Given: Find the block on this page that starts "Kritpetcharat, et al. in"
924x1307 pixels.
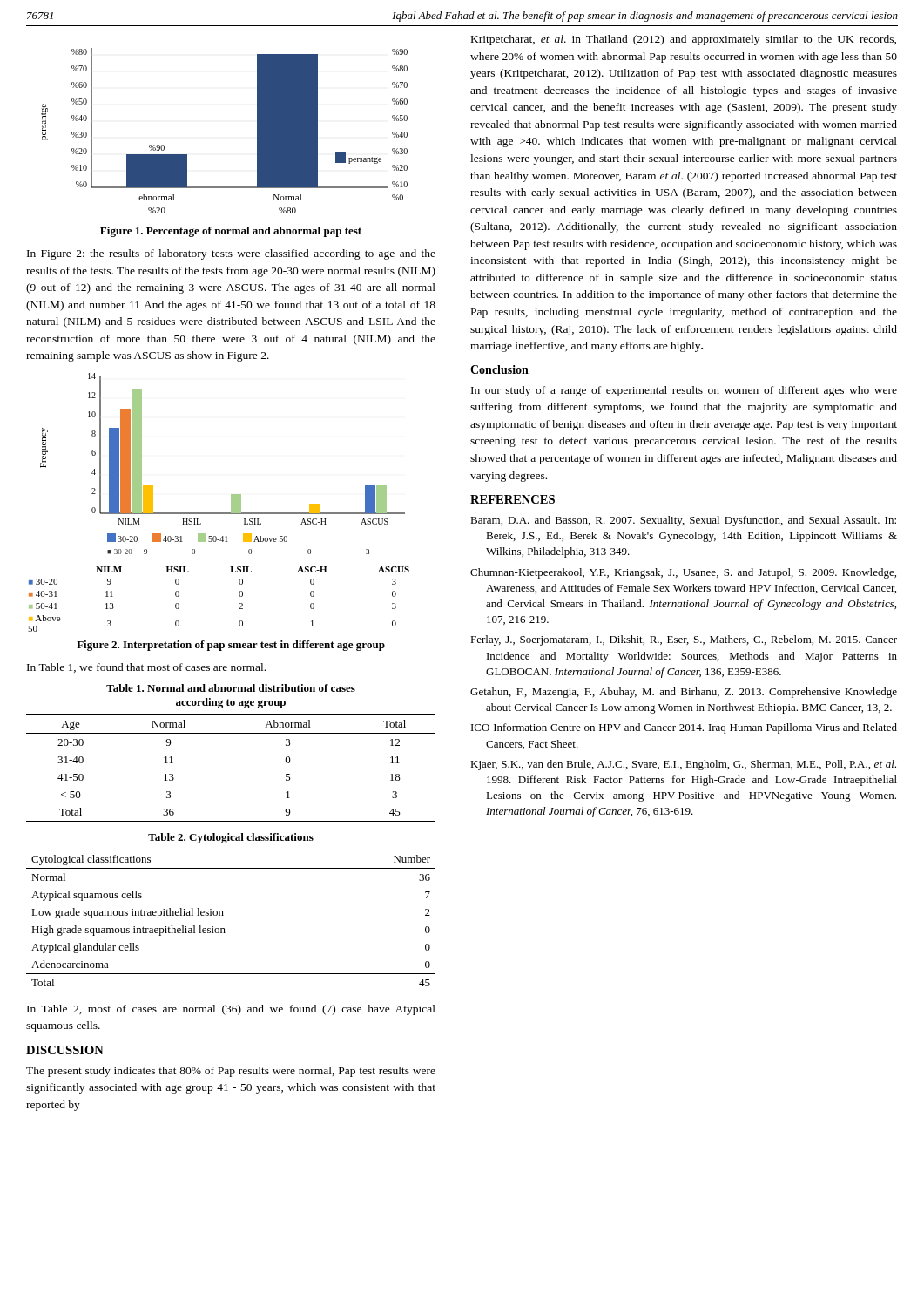Looking at the screenshot, I should pos(684,192).
